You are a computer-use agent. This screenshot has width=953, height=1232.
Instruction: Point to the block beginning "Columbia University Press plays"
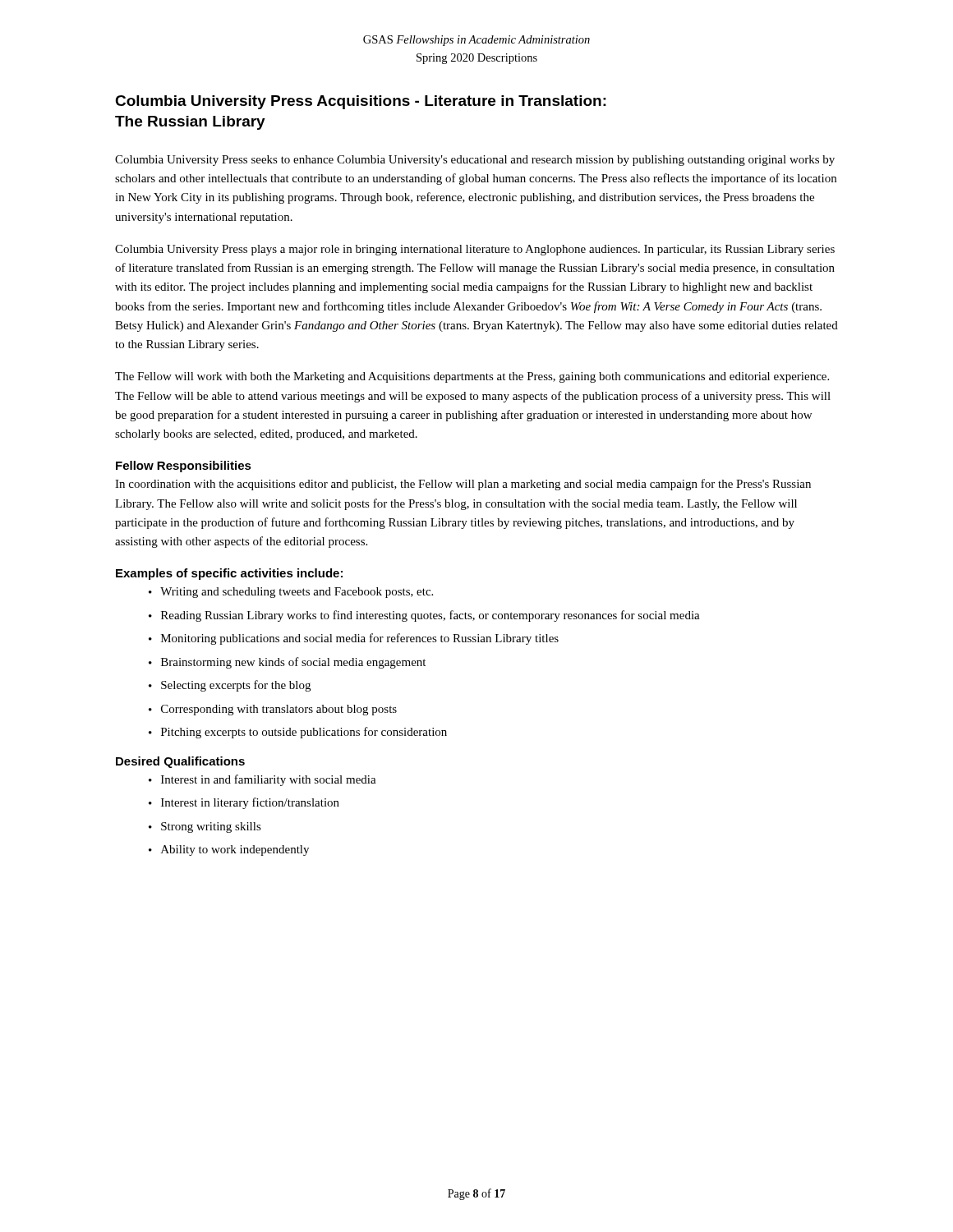coord(476,296)
